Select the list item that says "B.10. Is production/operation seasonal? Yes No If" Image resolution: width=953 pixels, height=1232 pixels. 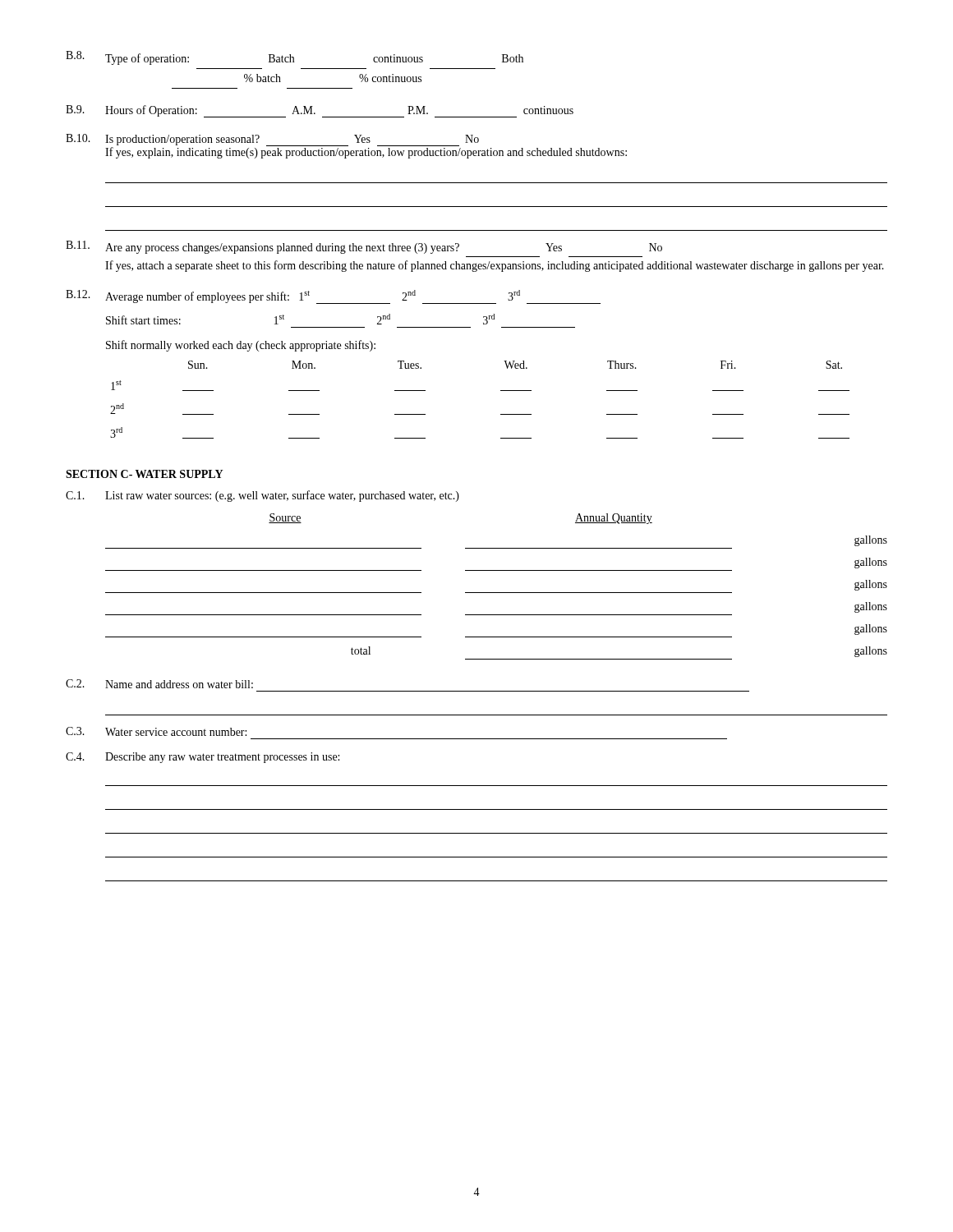476,181
